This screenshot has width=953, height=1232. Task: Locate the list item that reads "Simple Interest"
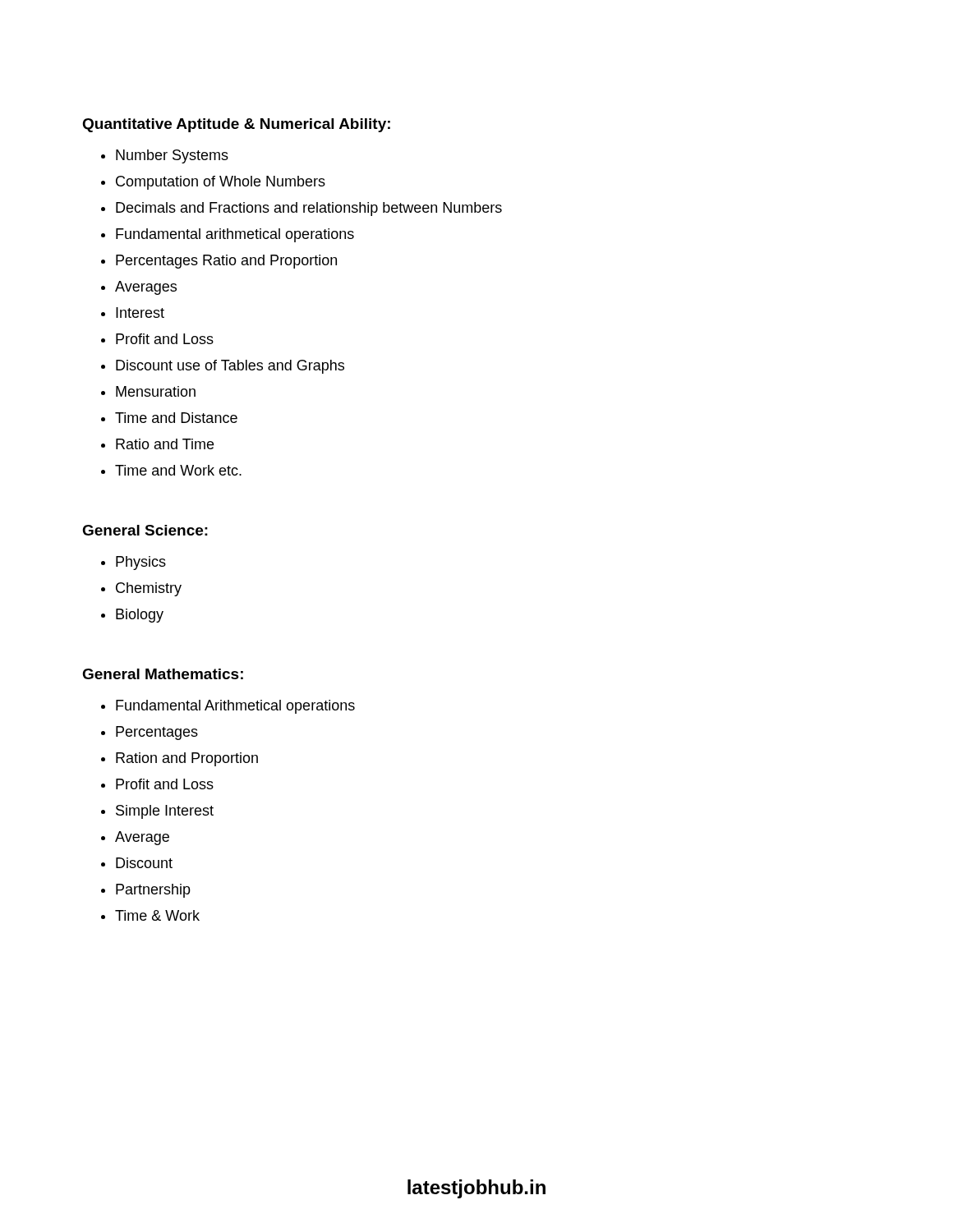165,812
